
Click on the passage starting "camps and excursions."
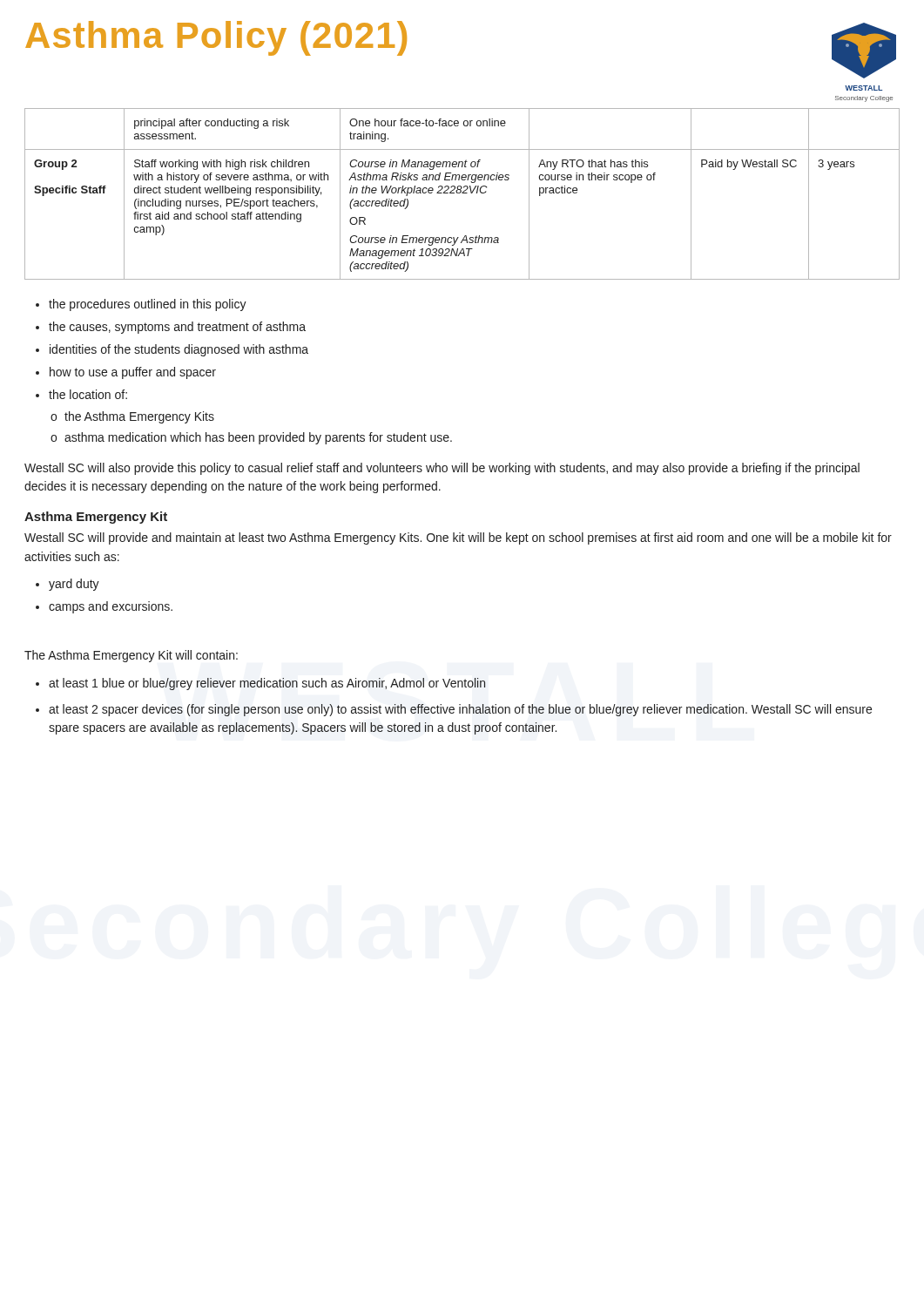pyautogui.click(x=111, y=607)
